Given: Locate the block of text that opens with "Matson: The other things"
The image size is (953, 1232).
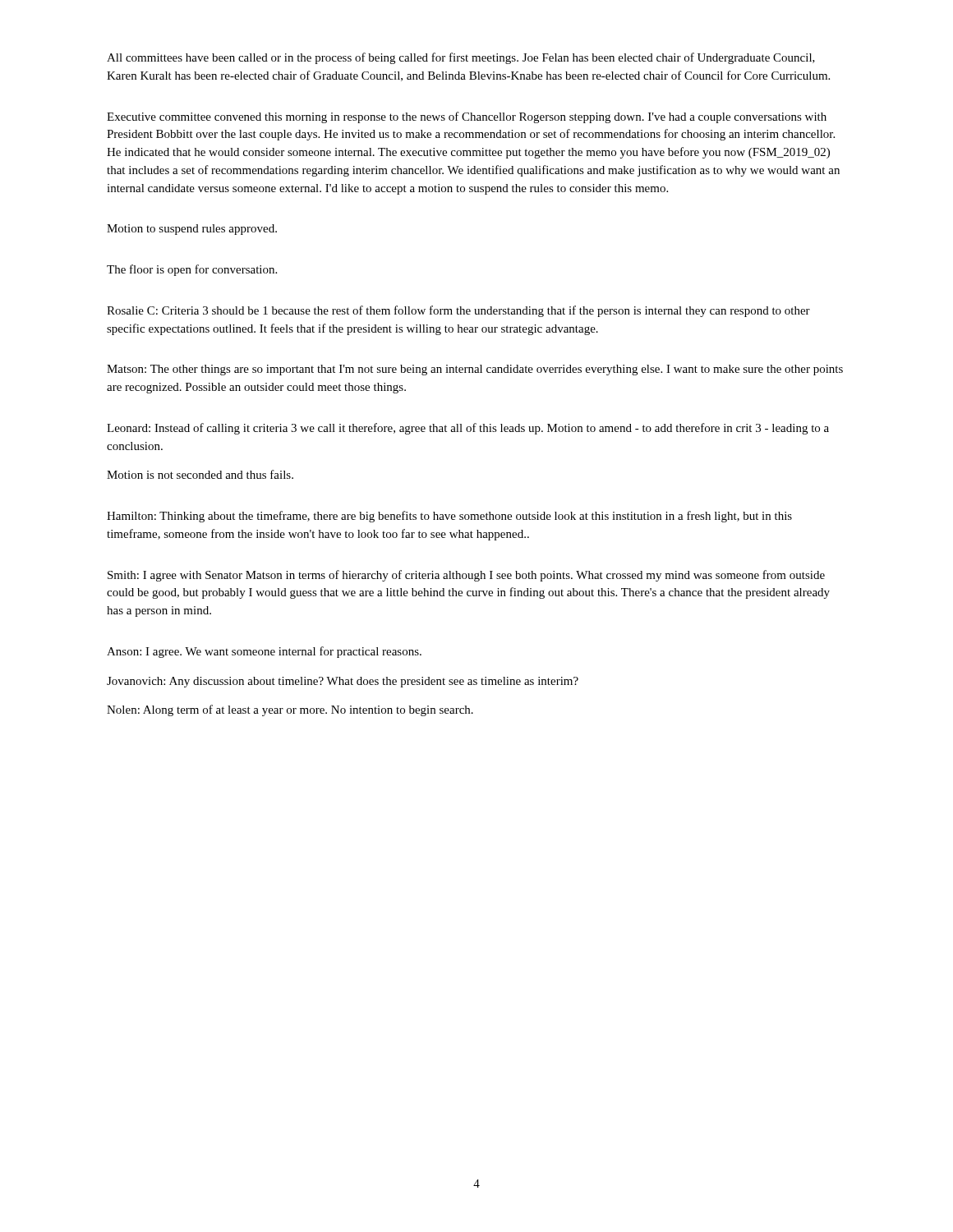Looking at the screenshot, I should [x=475, y=378].
